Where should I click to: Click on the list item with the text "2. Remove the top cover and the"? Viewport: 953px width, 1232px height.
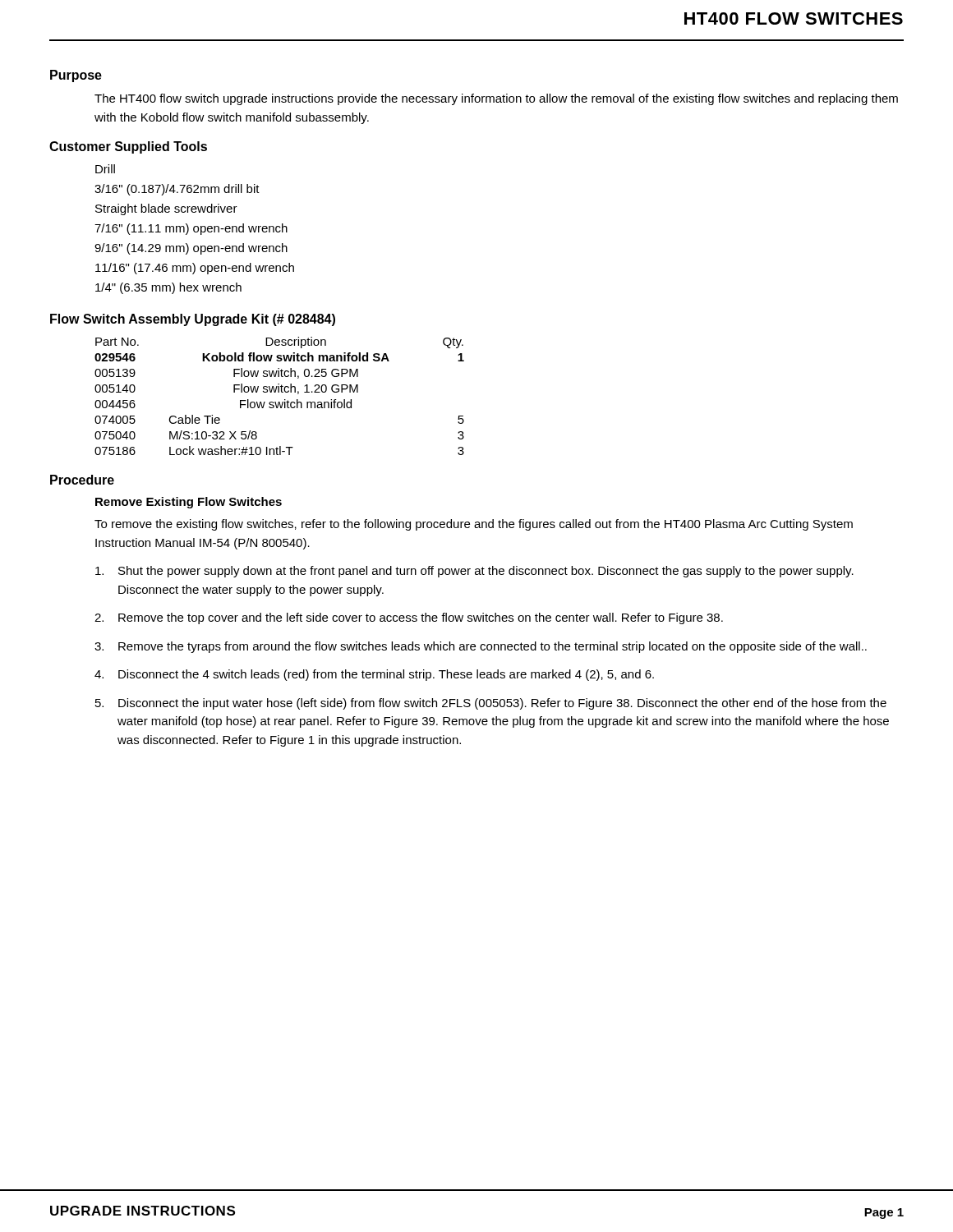pyautogui.click(x=409, y=618)
